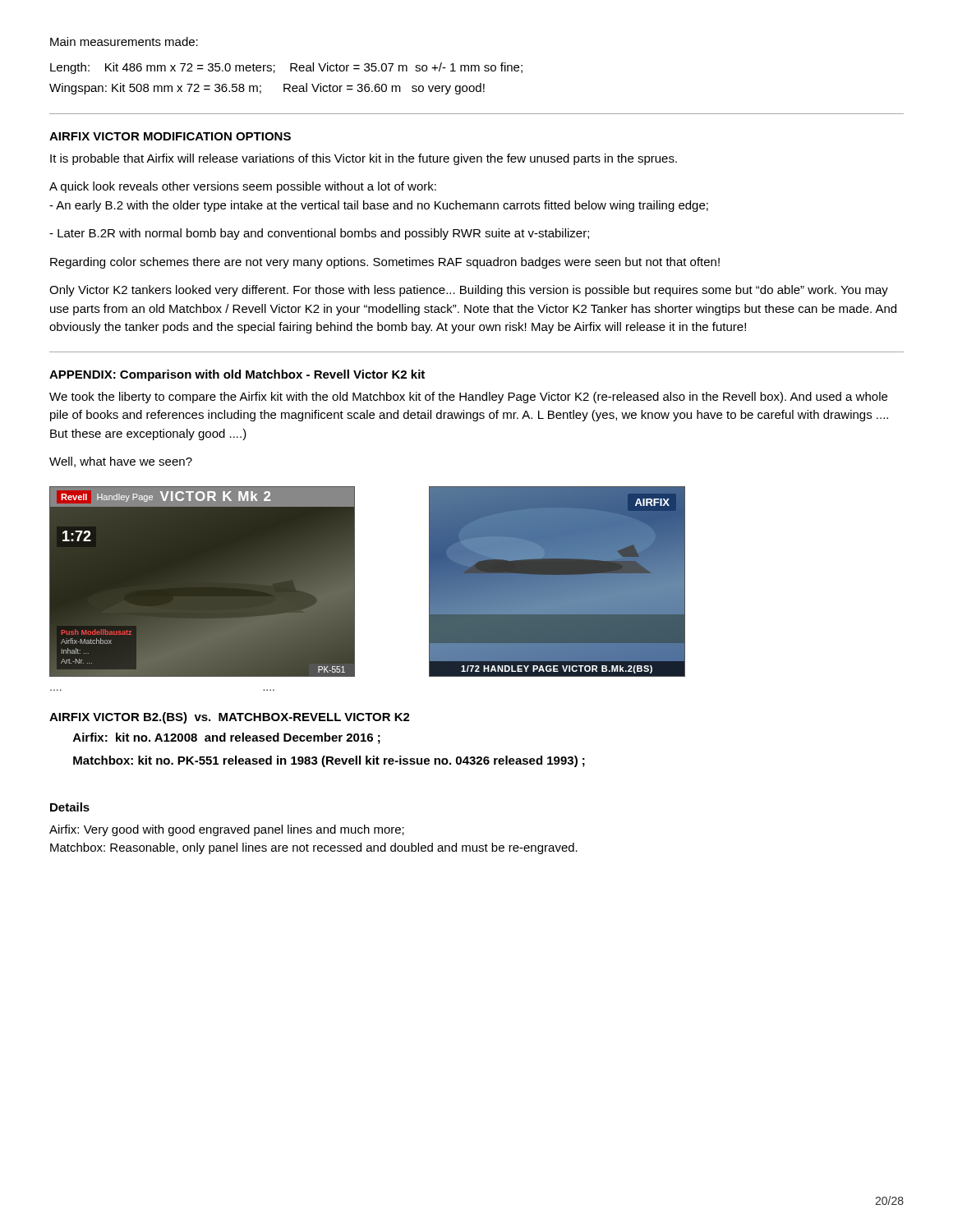Locate the text block containing "Airfix: Very good with good engraved"

(314, 838)
